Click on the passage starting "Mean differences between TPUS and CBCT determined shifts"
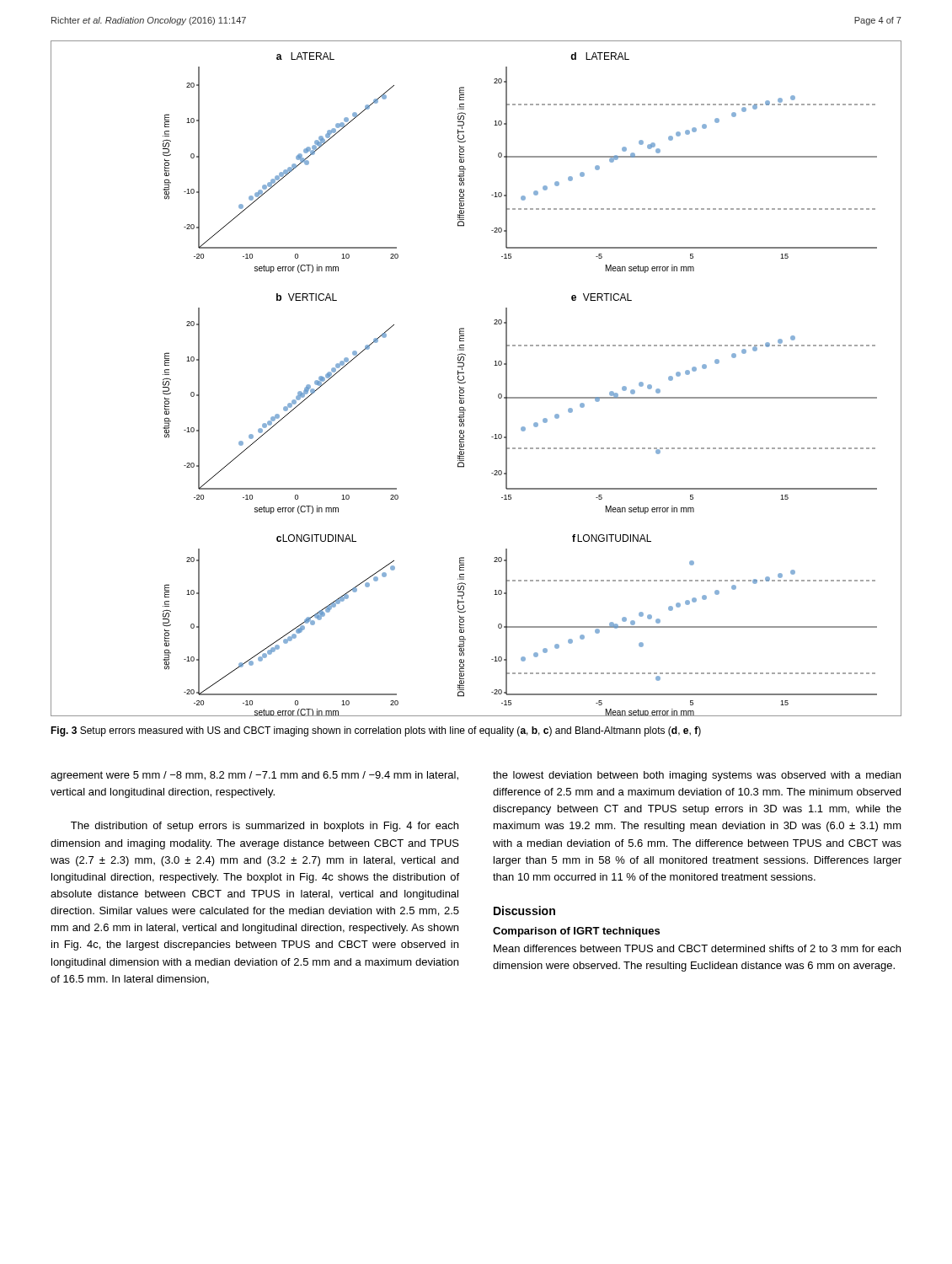The height and width of the screenshot is (1264, 952). click(x=697, y=957)
